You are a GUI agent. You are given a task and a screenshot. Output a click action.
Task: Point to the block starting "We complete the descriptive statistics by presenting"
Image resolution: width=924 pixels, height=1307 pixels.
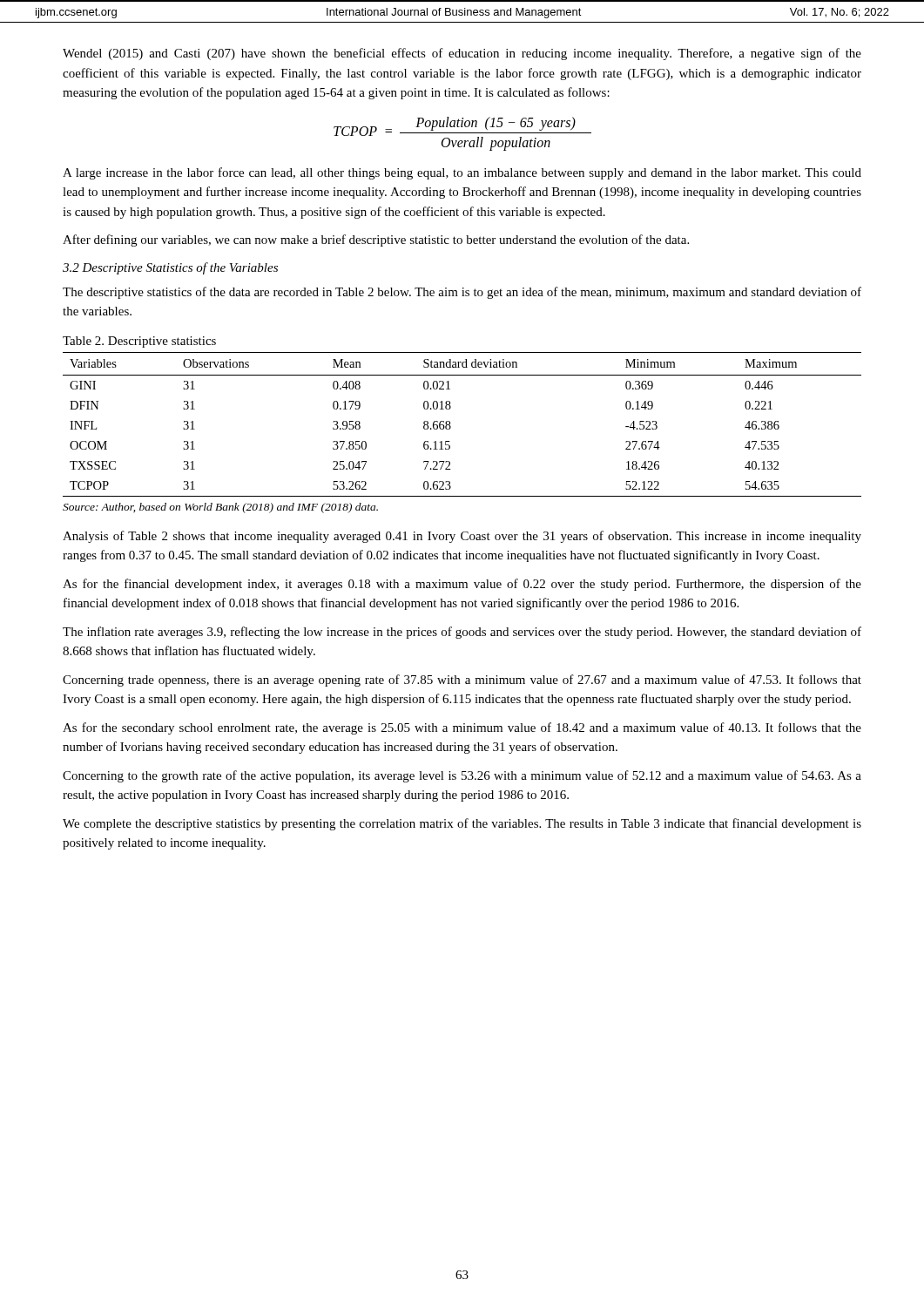point(462,833)
